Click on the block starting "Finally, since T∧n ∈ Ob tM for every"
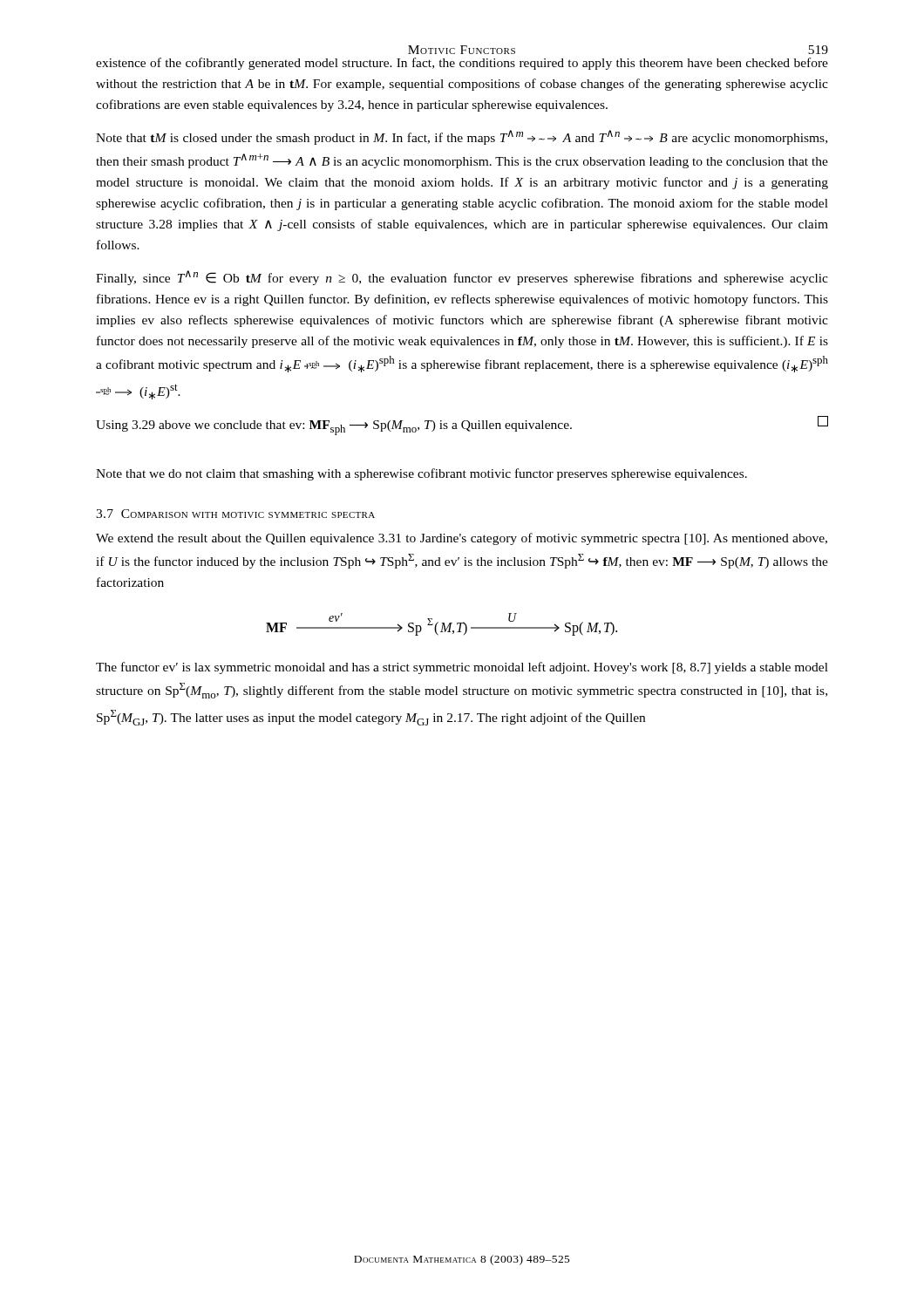Viewport: 924px width, 1308px height. 462,334
